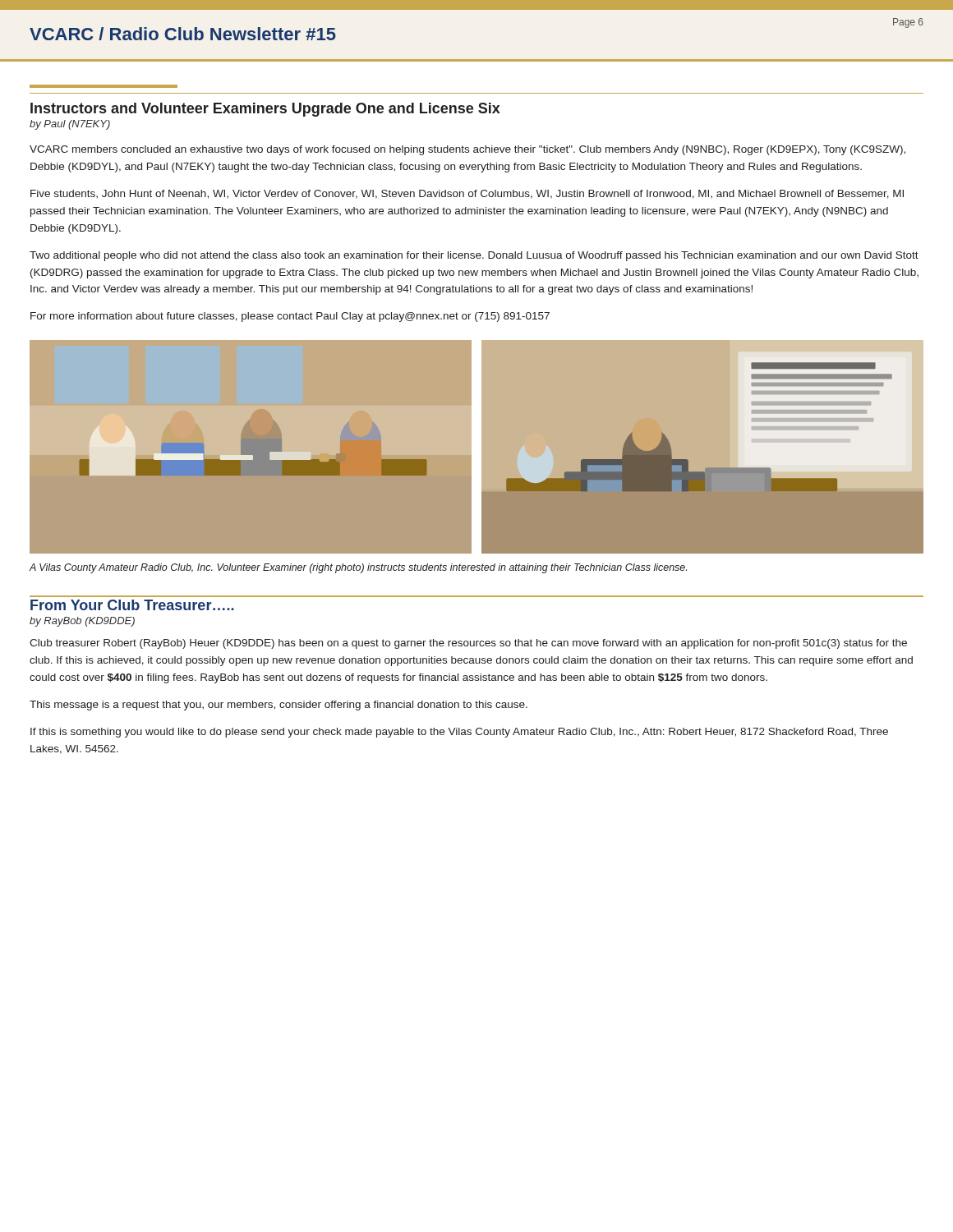Find the text containing "by Paul (N7EKY)"

(70, 124)
